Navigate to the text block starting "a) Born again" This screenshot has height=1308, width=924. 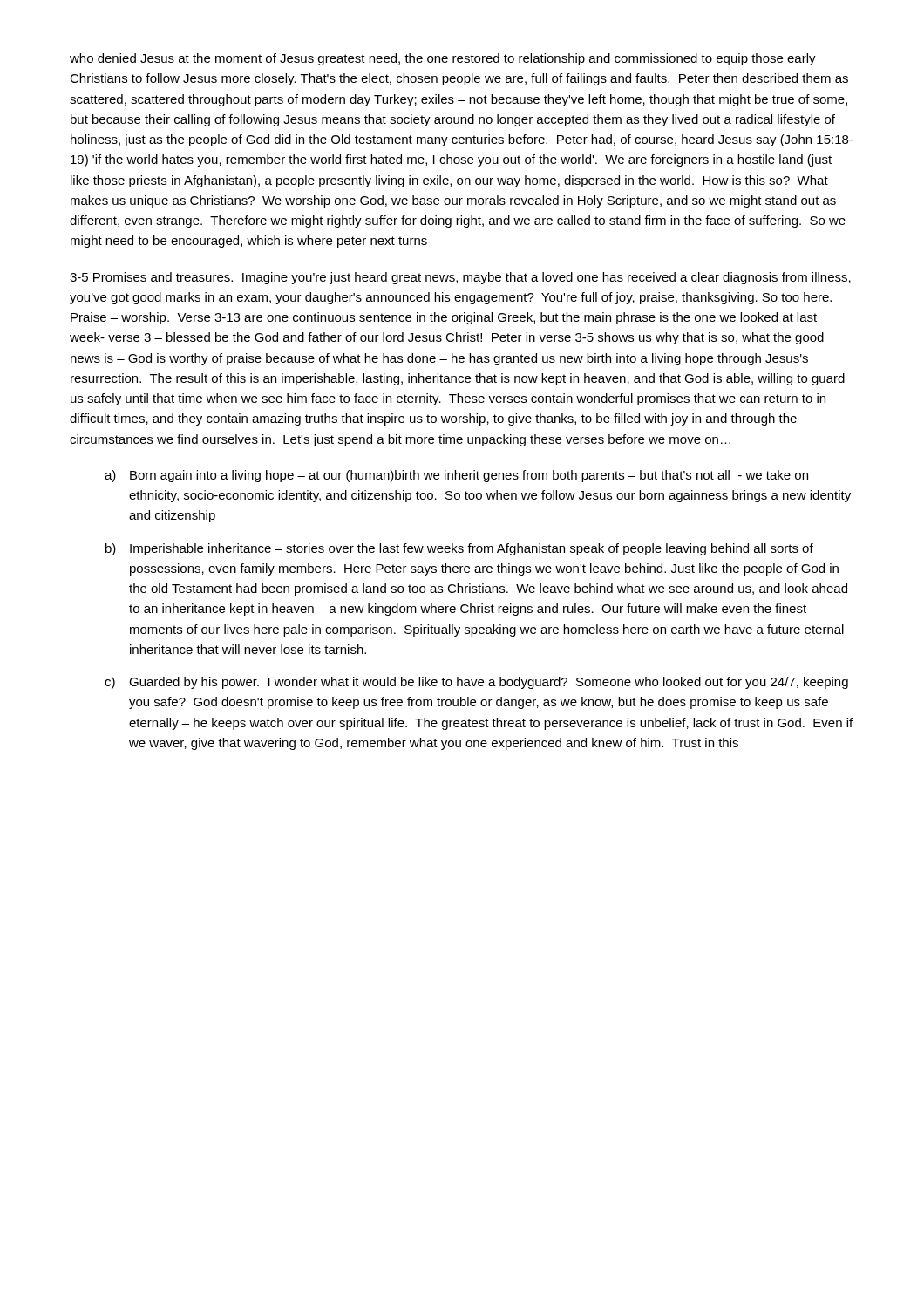pos(479,495)
